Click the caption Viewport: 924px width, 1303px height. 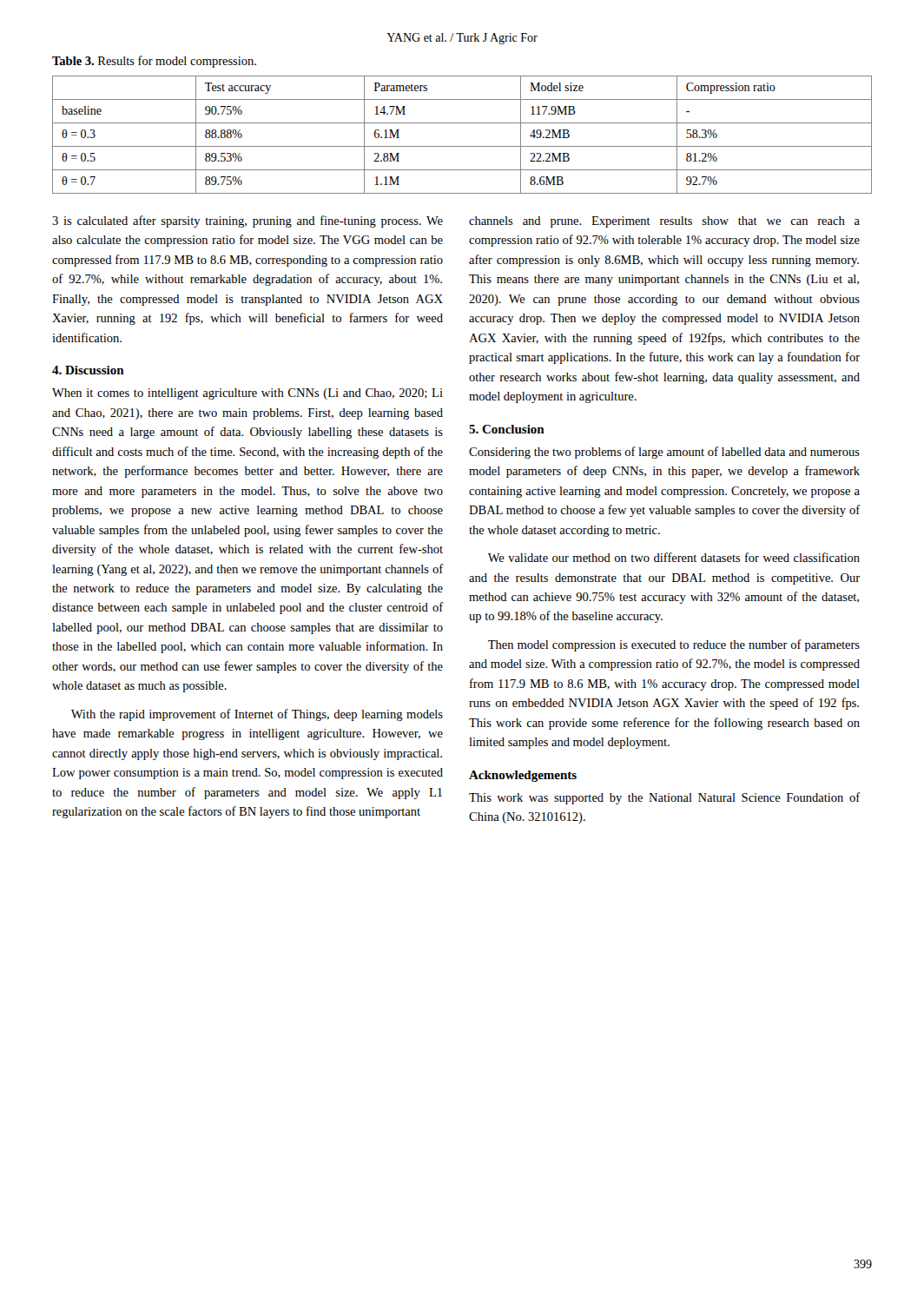155,61
